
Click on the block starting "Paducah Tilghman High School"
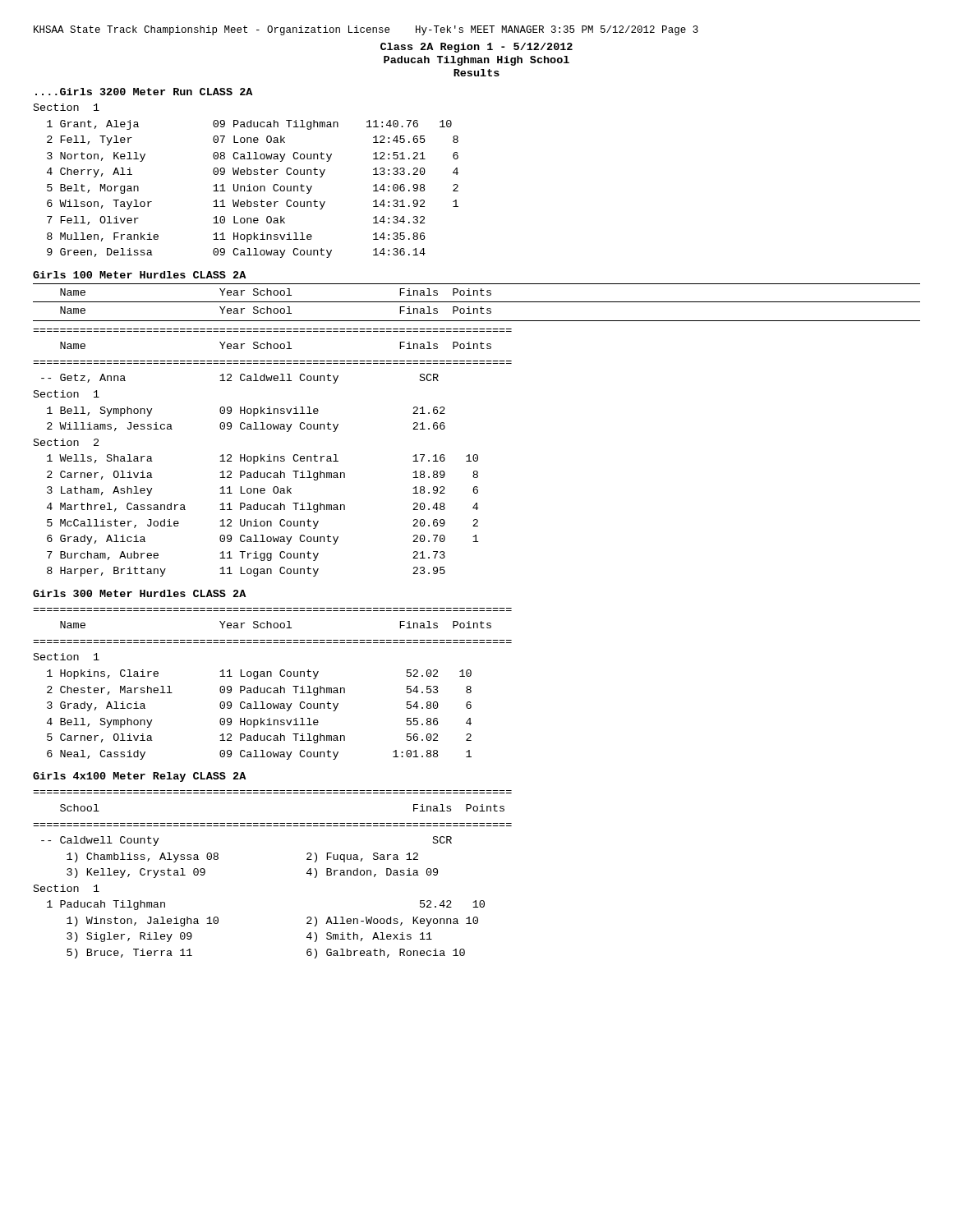point(476,60)
